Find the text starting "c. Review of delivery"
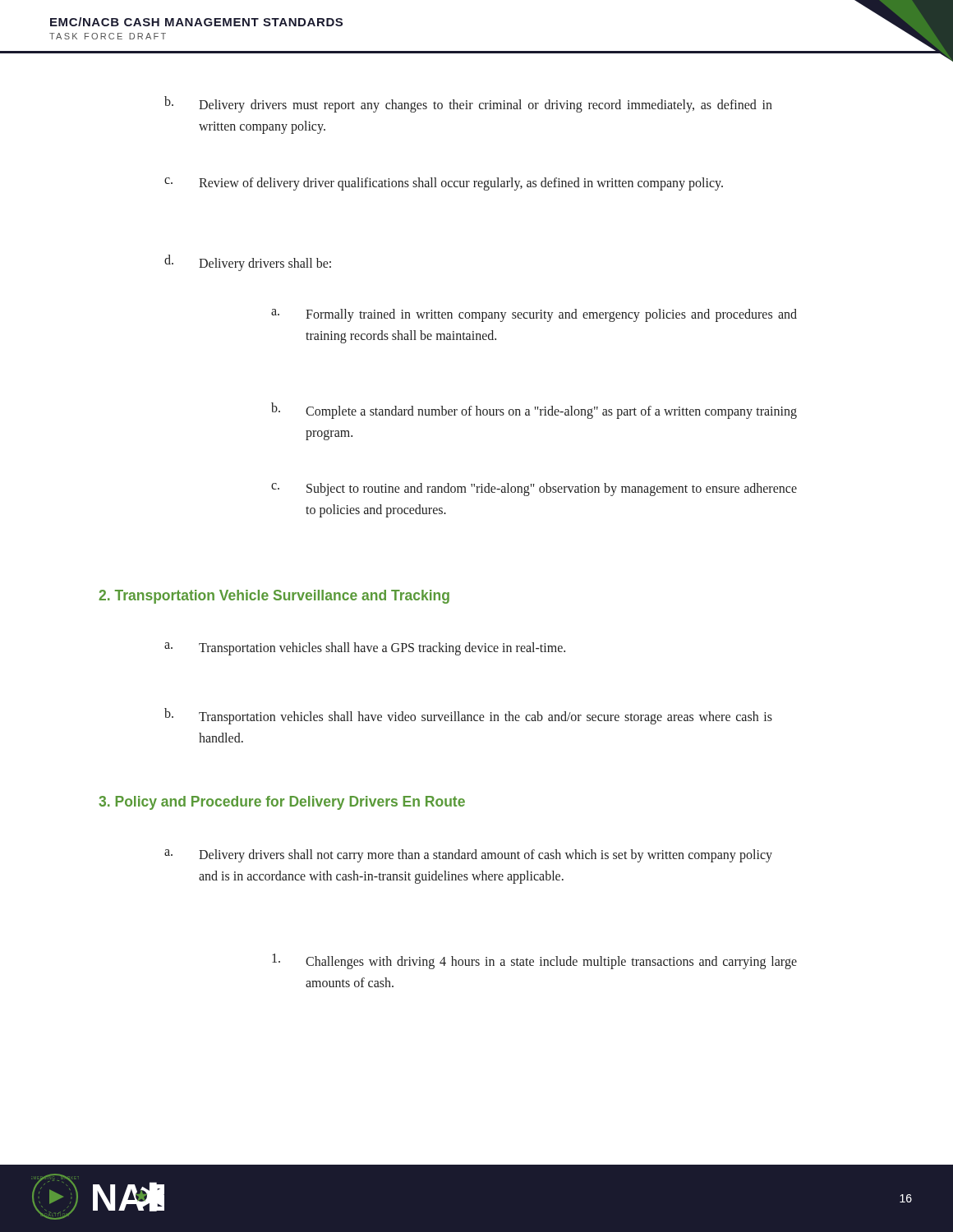This screenshot has height=1232, width=953. (x=468, y=183)
